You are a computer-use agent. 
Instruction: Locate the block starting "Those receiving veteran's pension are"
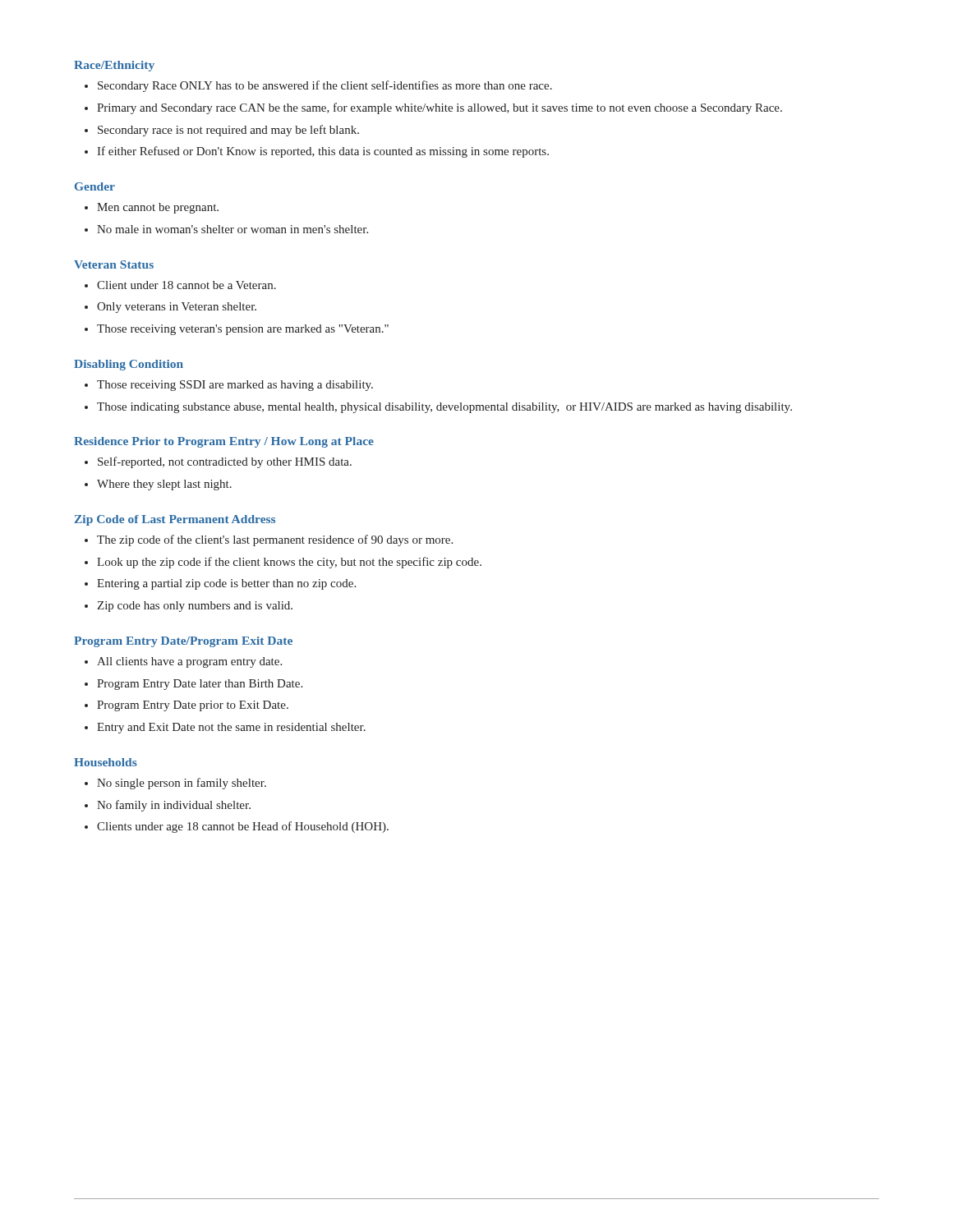pyautogui.click(x=237, y=330)
